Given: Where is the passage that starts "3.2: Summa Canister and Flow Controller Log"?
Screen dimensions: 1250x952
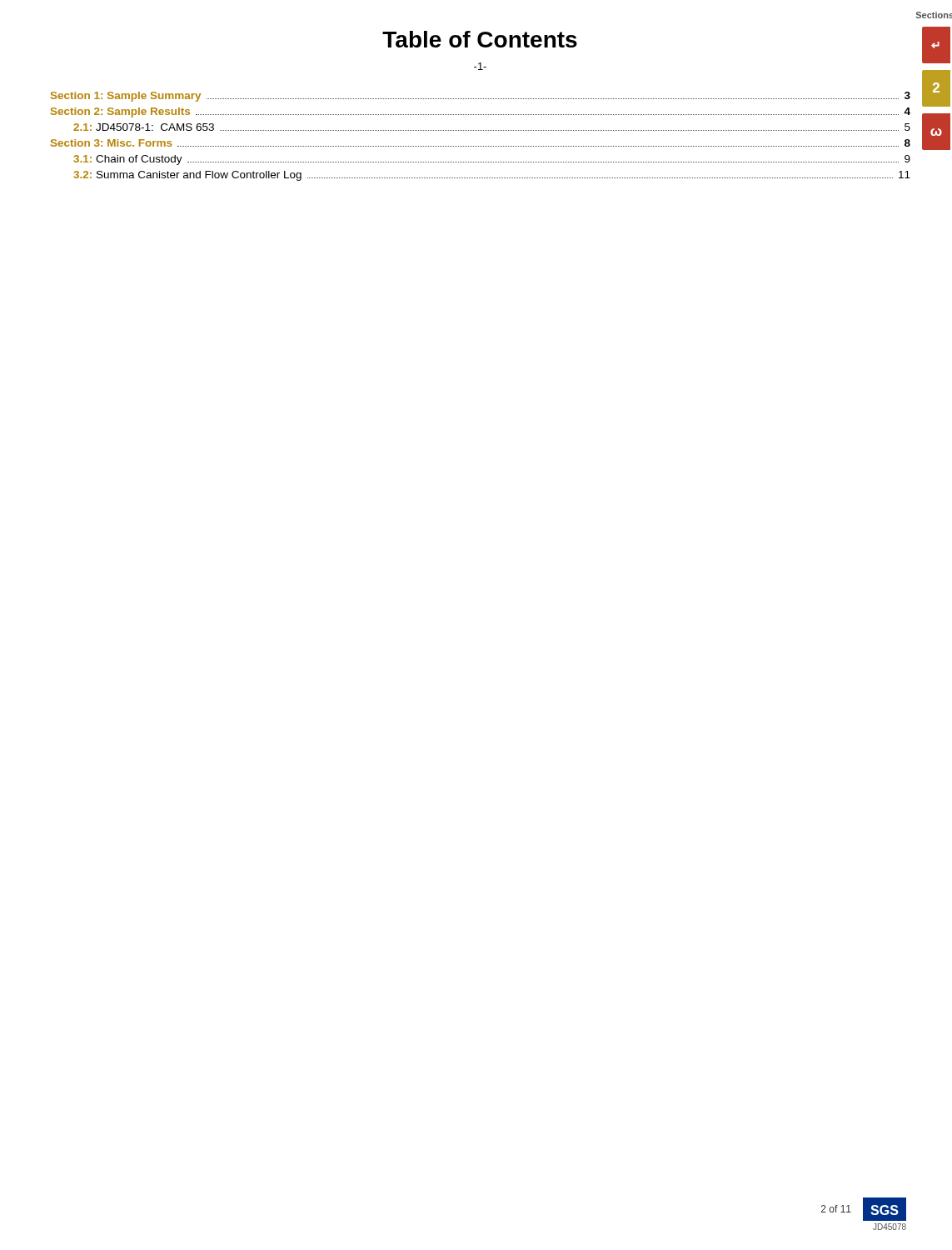Looking at the screenshot, I should coord(492,175).
